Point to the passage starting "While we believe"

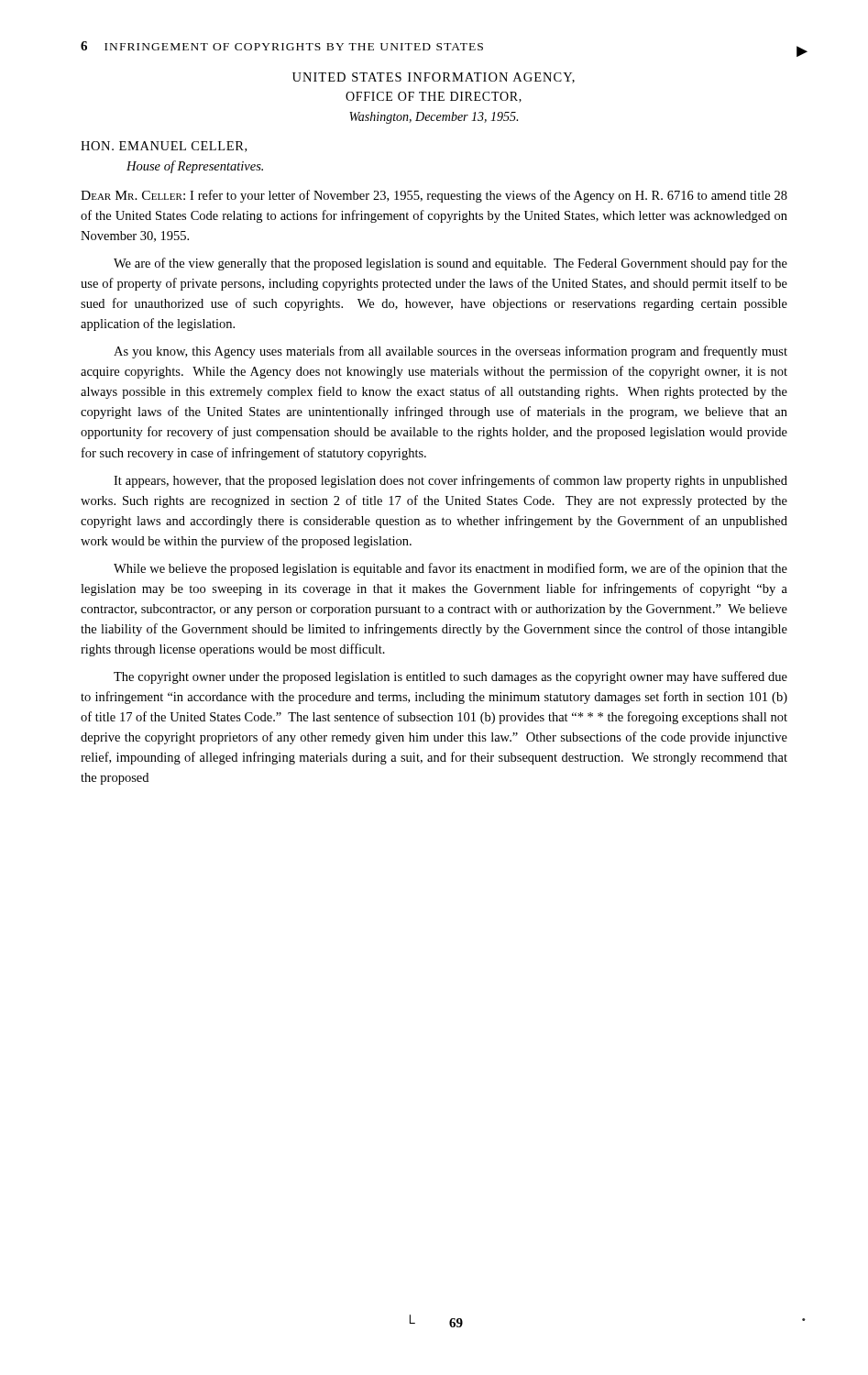point(434,608)
